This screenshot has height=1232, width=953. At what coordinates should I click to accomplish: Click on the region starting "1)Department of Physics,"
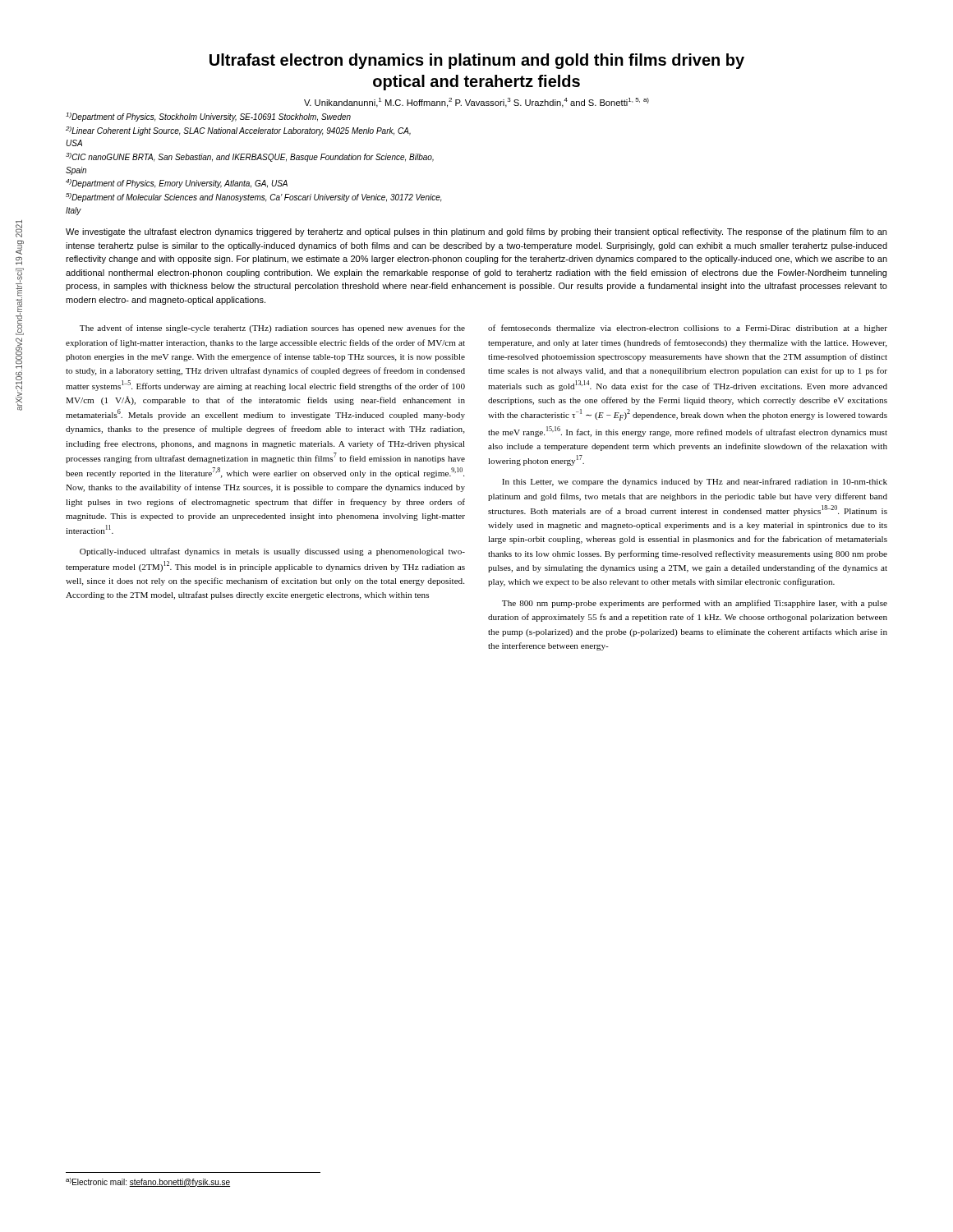pos(254,163)
